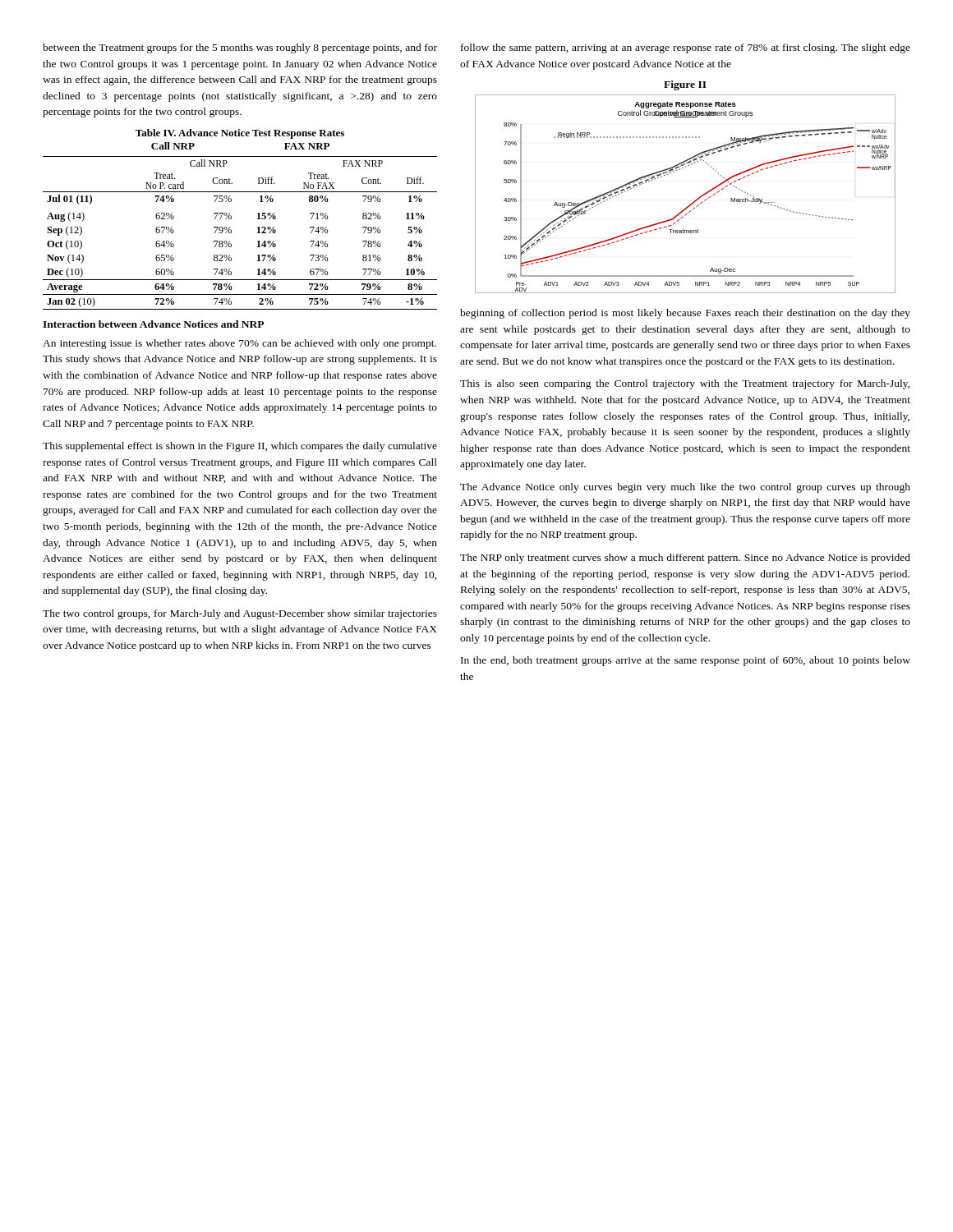Locate the block of text that opens with "The Advance Notice"
The height and width of the screenshot is (1232, 953).
point(685,511)
